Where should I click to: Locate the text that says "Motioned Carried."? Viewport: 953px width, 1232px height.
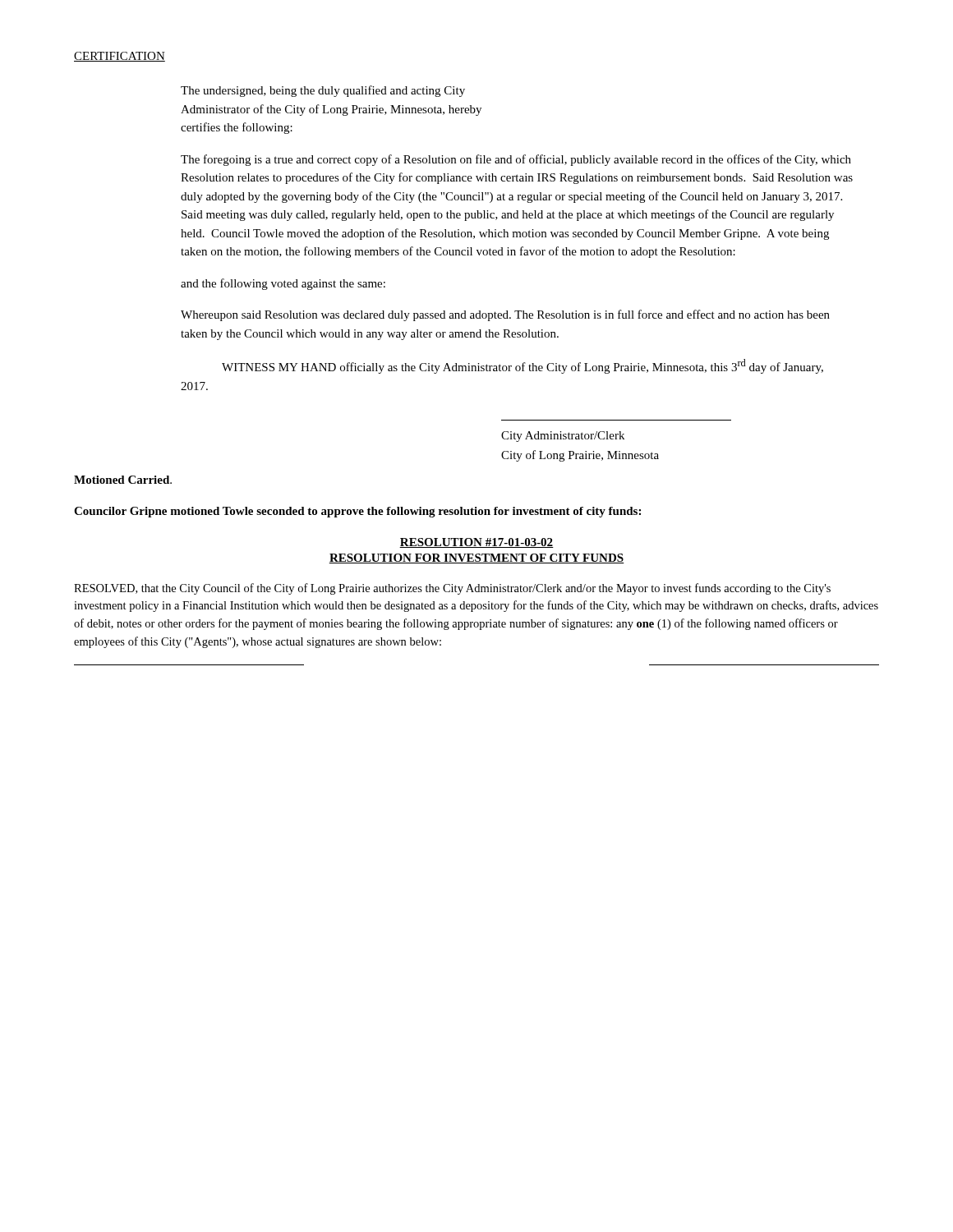pyautogui.click(x=123, y=480)
